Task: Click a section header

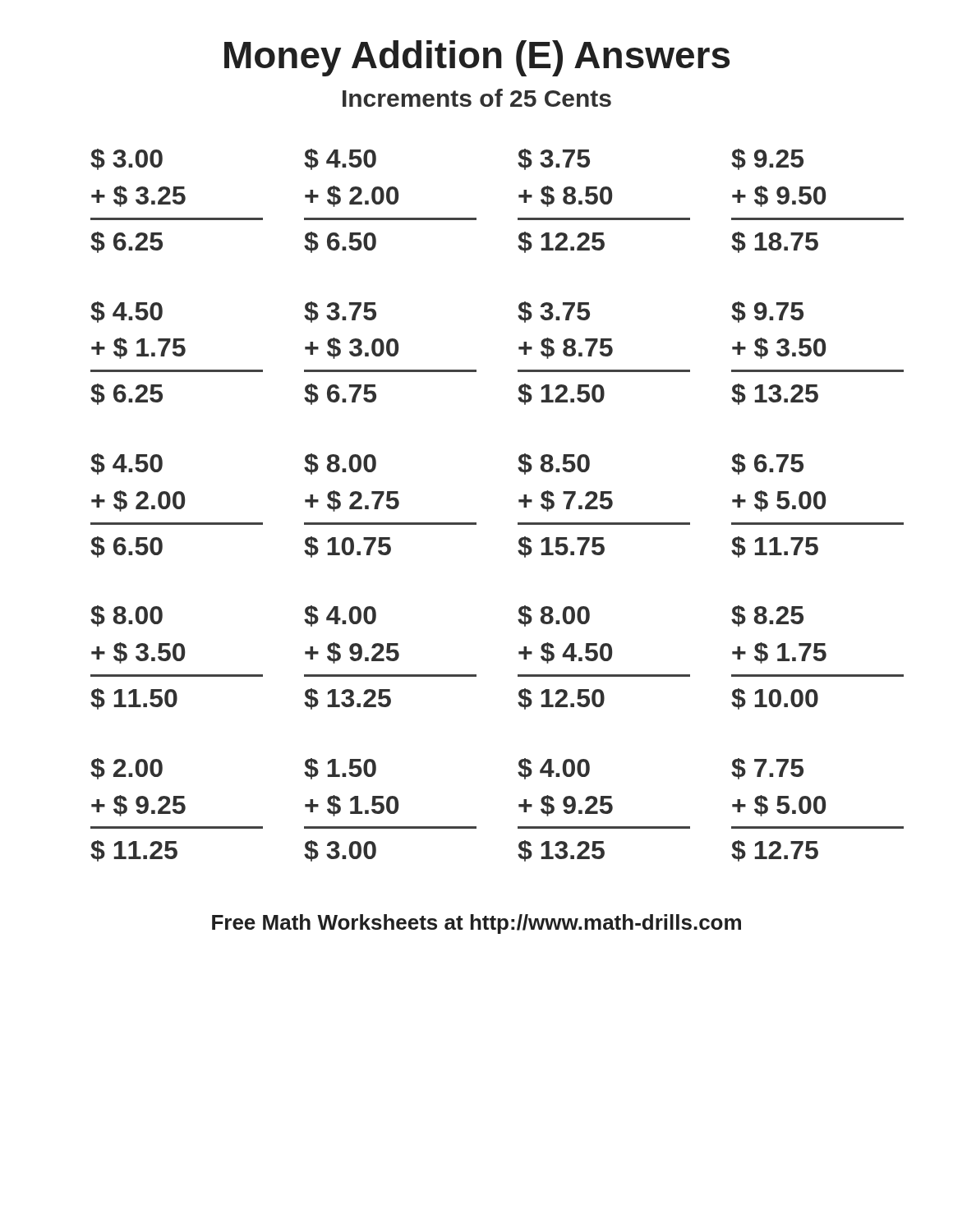Action: (x=476, y=99)
